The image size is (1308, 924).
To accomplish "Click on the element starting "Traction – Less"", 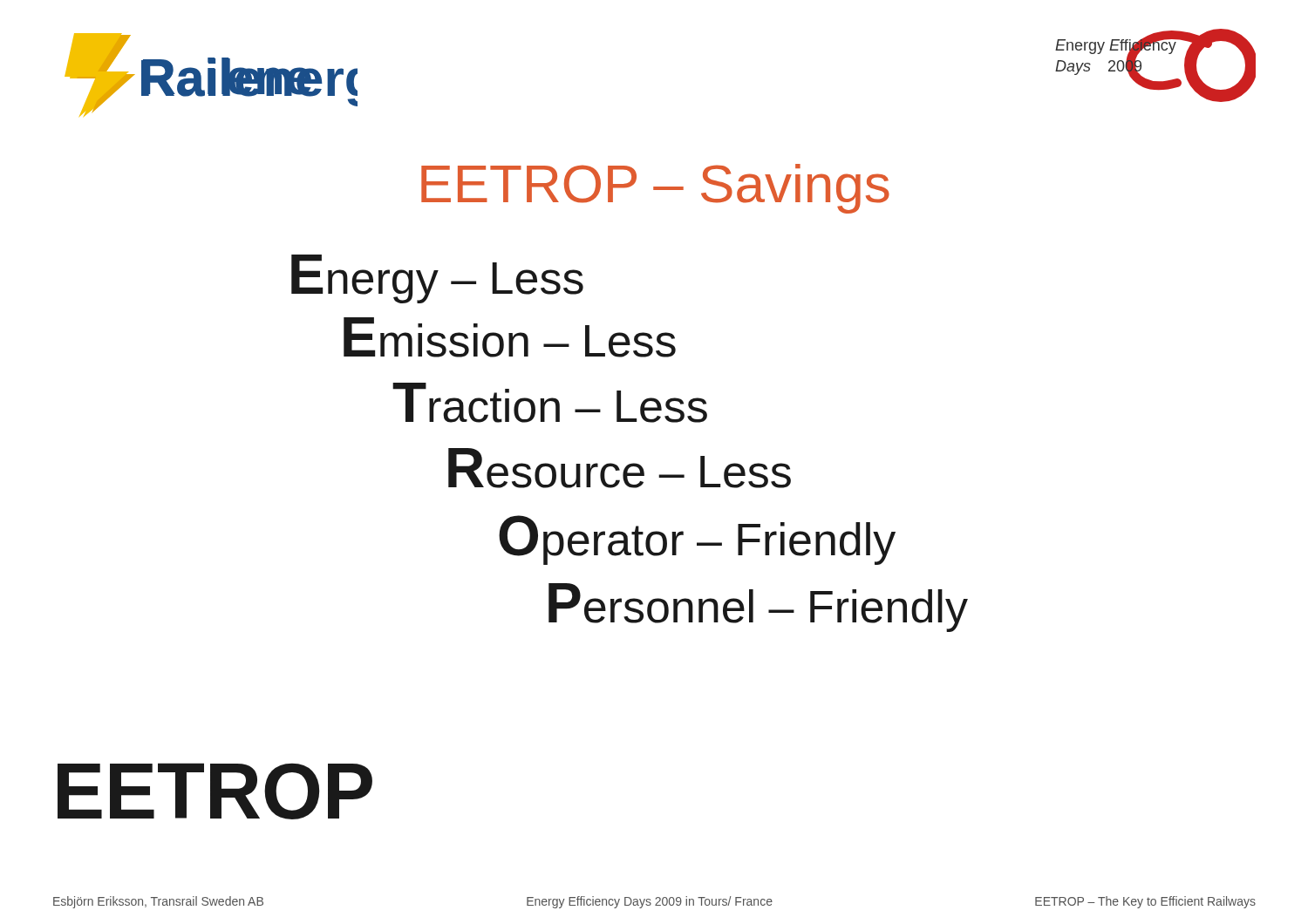I will (551, 403).
